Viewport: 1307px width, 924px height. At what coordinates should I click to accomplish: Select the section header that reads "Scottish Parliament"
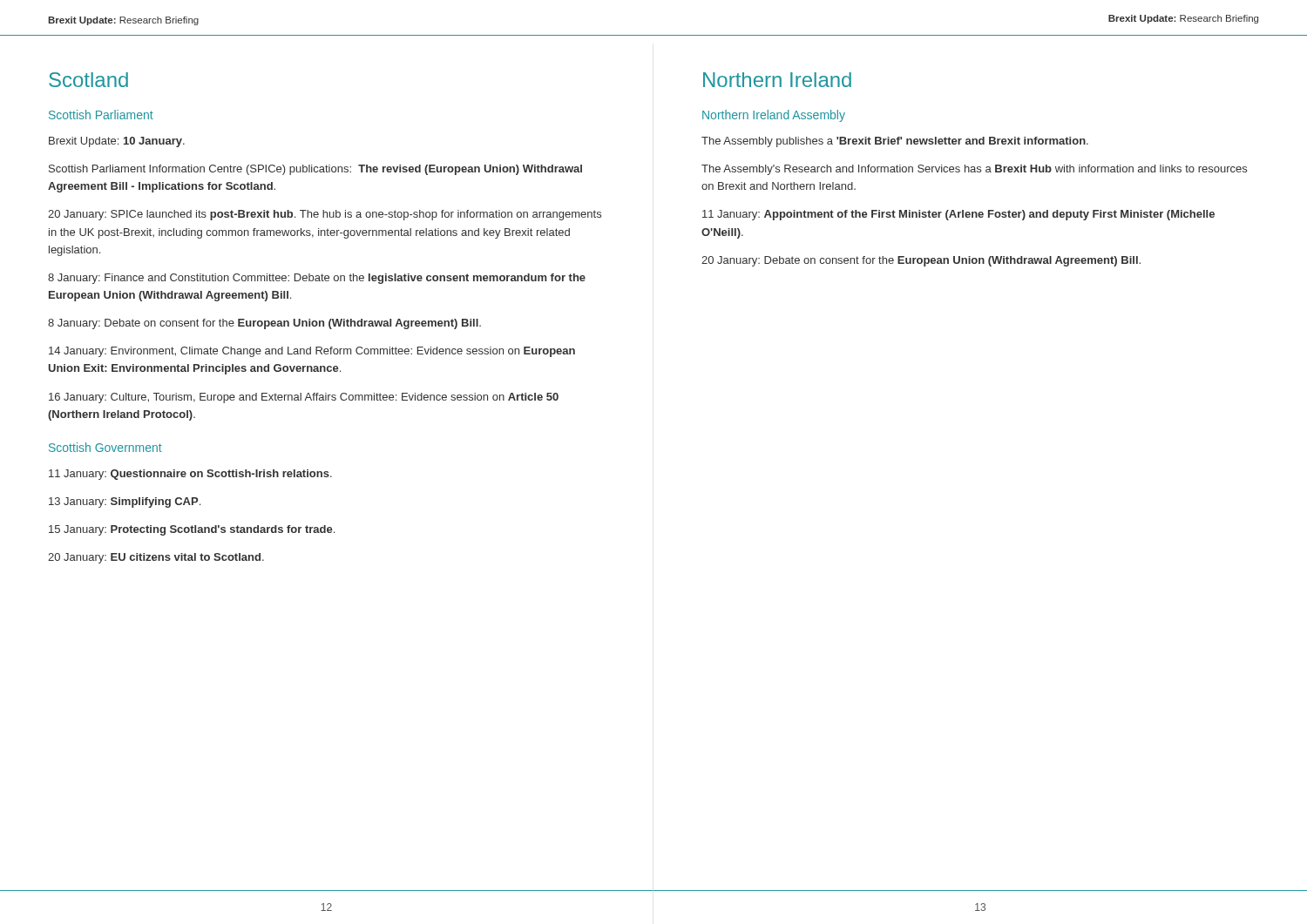(101, 115)
